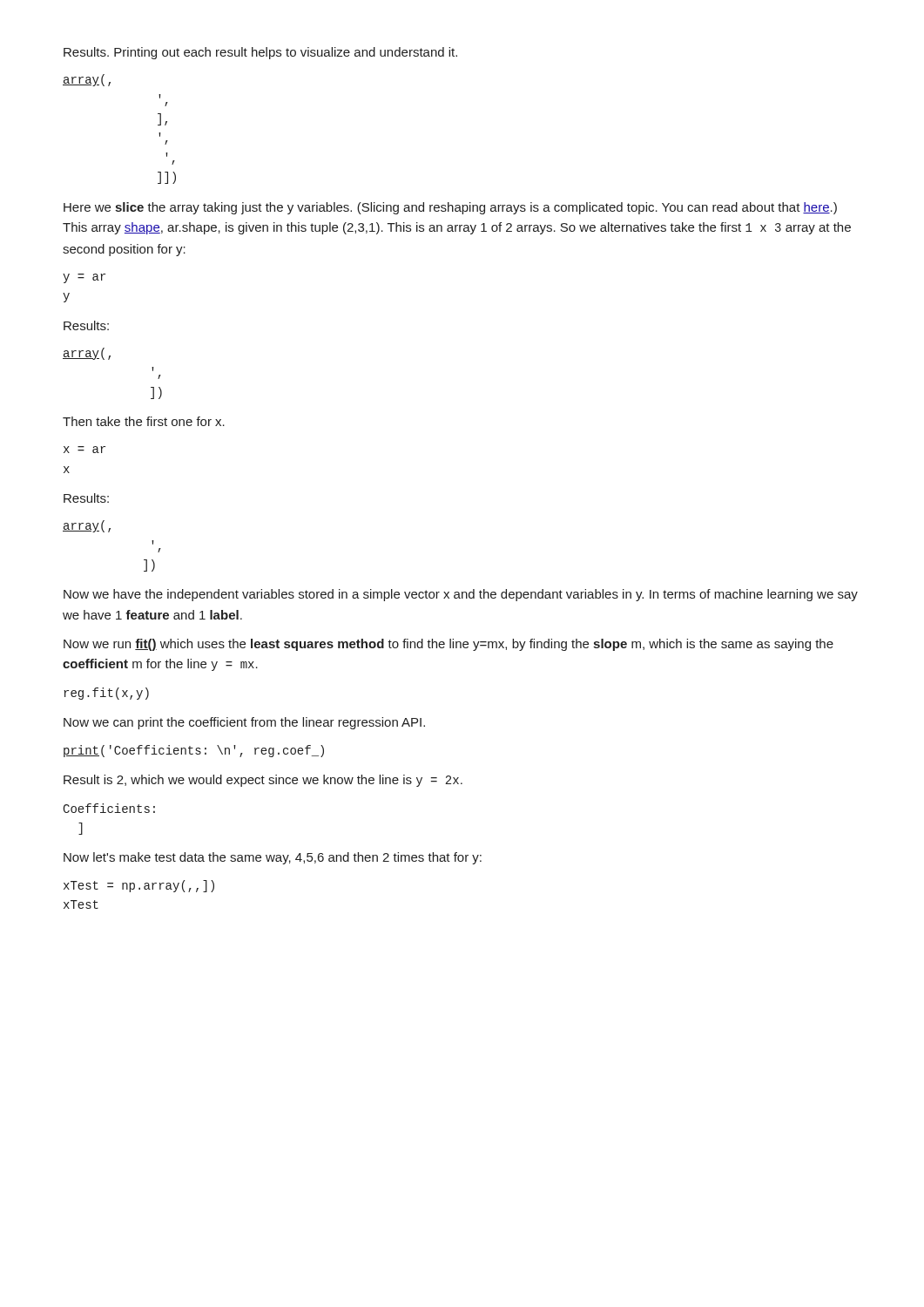Locate the text block that says "Now we have the"
Viewport: 924px width, 1307px height.
tap(460, 604)
